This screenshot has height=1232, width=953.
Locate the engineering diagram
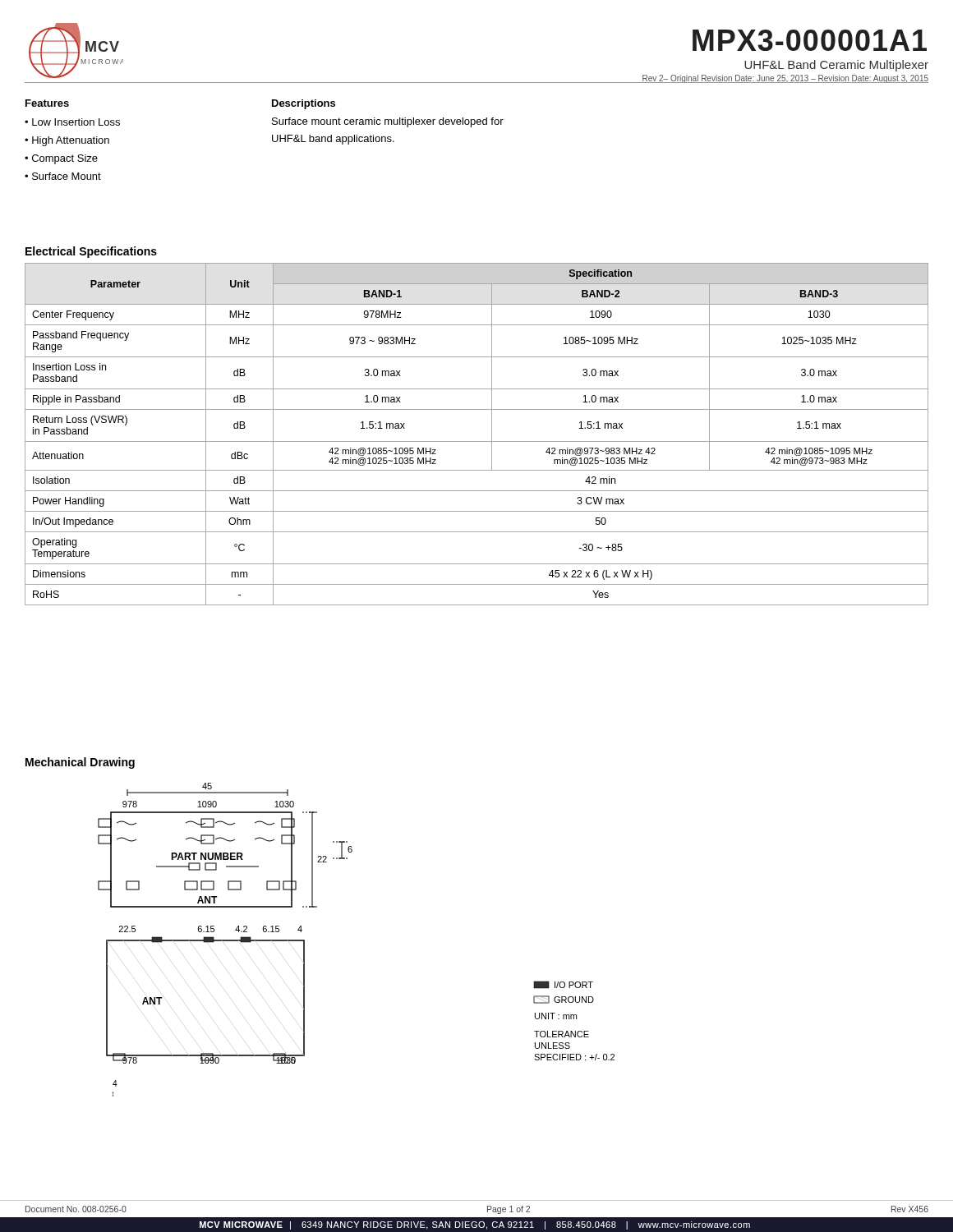click(x=476, y=950)
